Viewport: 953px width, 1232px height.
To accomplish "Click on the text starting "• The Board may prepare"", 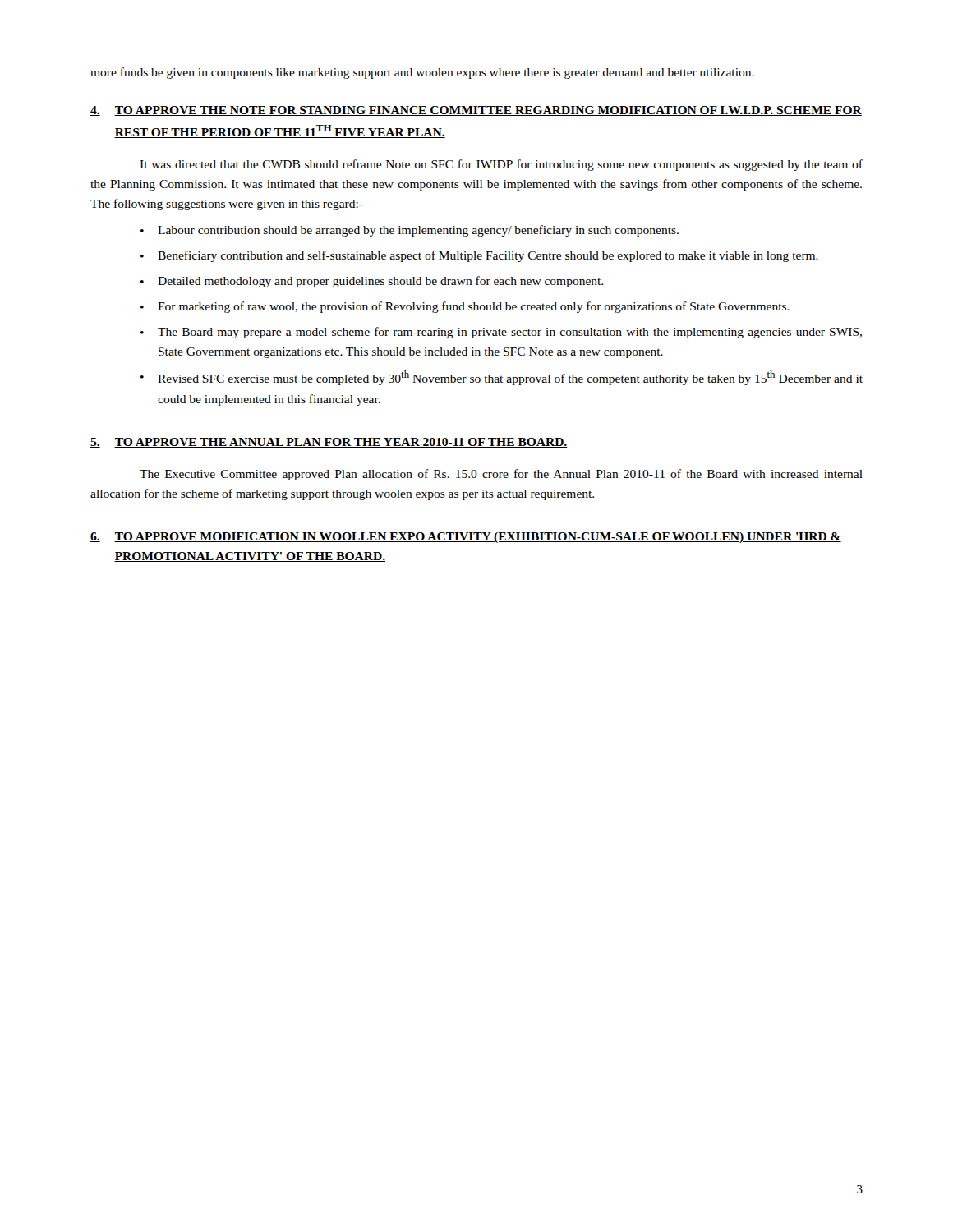I will point(501,342).
